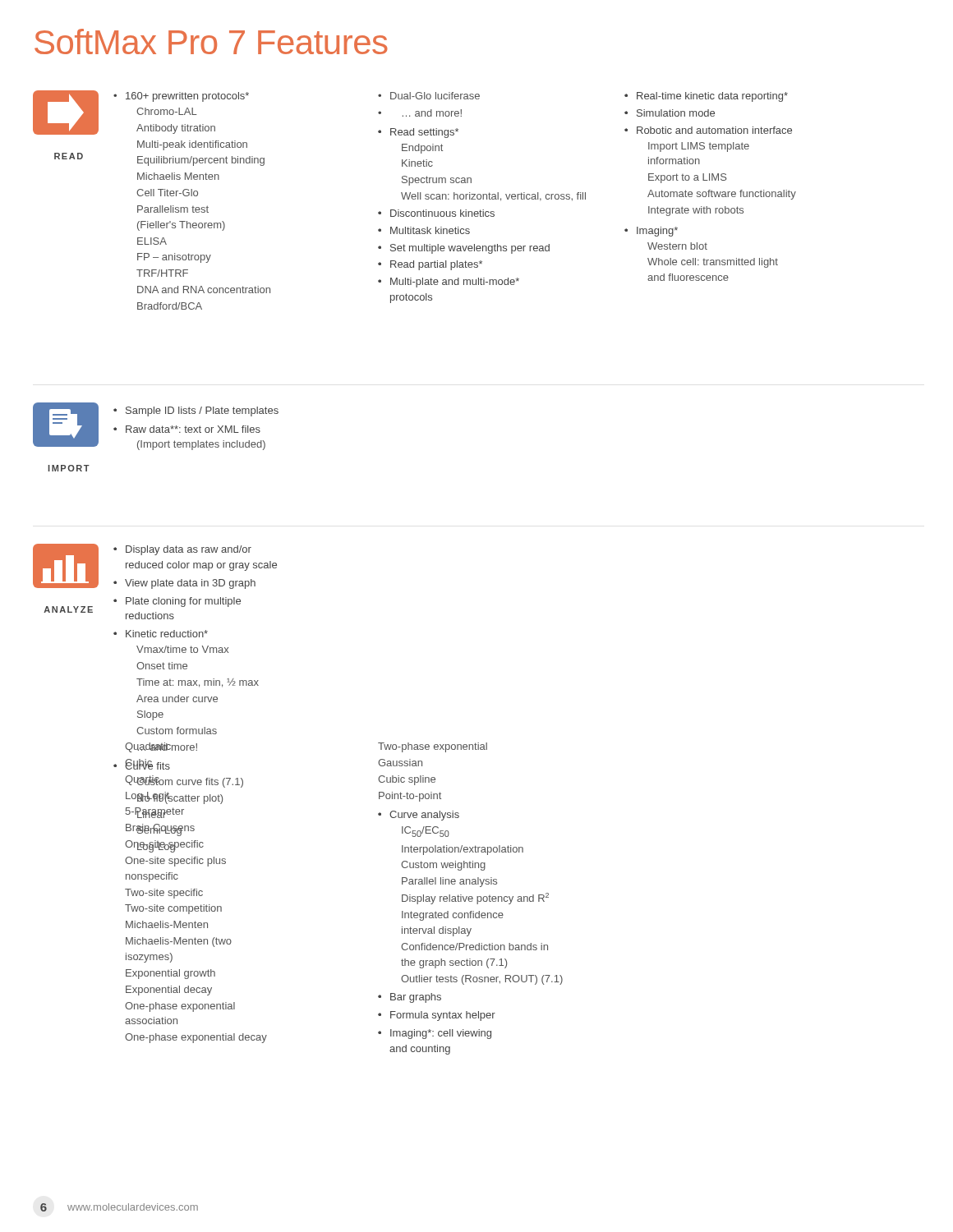The width and height of the screenshot is (953, 1232).
Task: Click on the list item that reads "• Imaging*: cell viewingand counting"
Action: pos(435,1040)
